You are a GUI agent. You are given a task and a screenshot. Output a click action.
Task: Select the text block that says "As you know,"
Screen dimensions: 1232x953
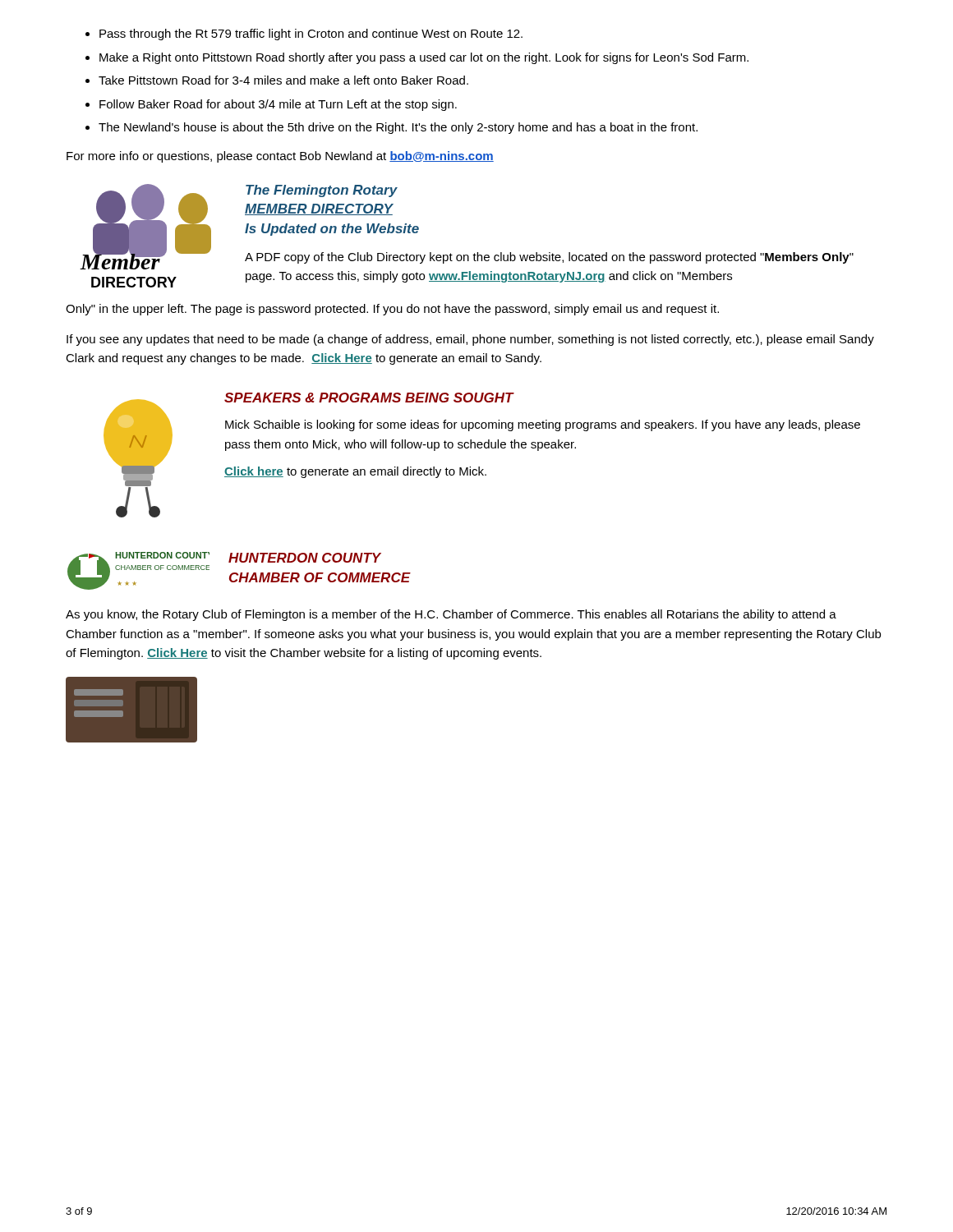(x=474, y=633)
